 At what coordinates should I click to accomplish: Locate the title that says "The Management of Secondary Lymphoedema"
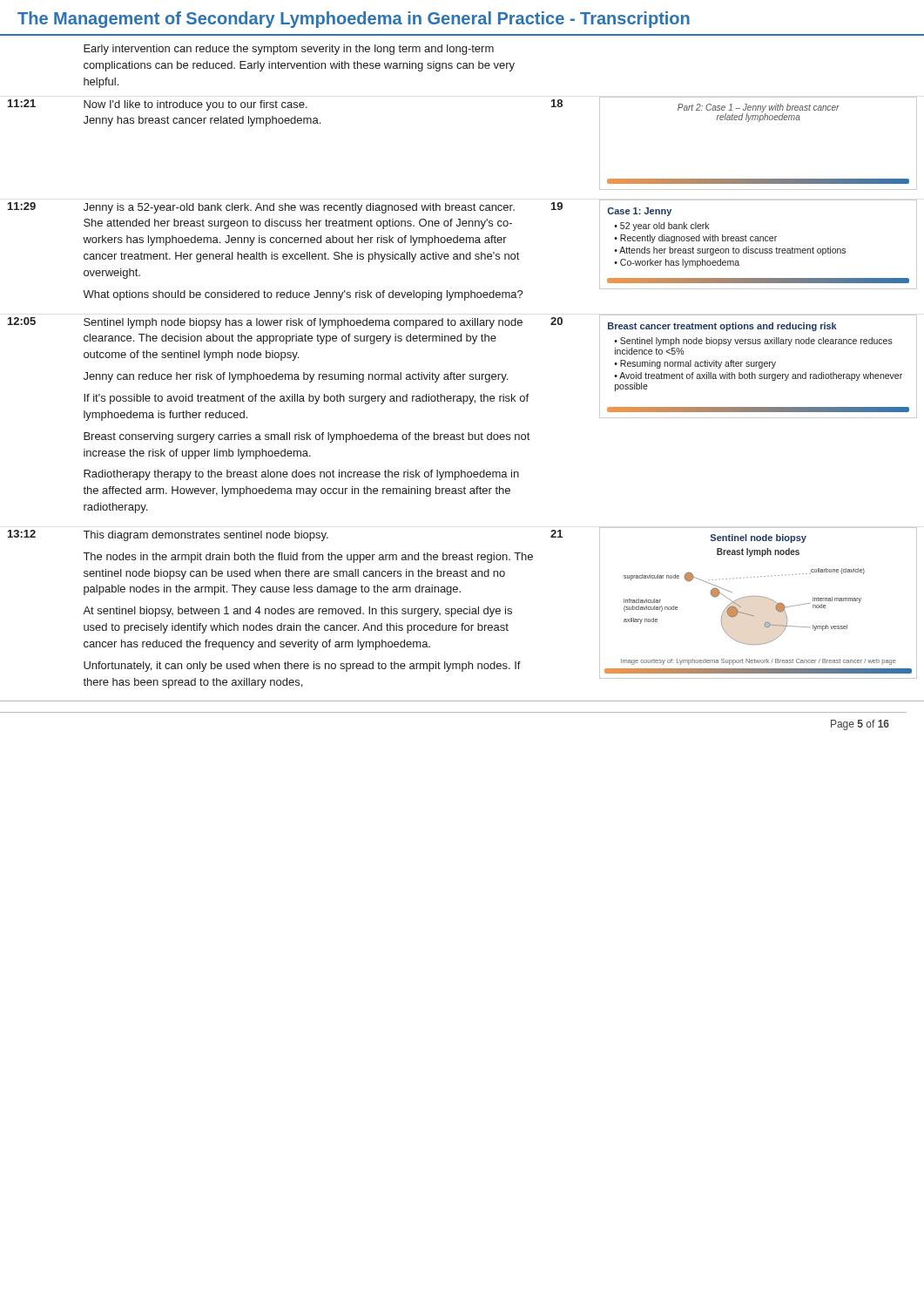[x=354, y=18]
